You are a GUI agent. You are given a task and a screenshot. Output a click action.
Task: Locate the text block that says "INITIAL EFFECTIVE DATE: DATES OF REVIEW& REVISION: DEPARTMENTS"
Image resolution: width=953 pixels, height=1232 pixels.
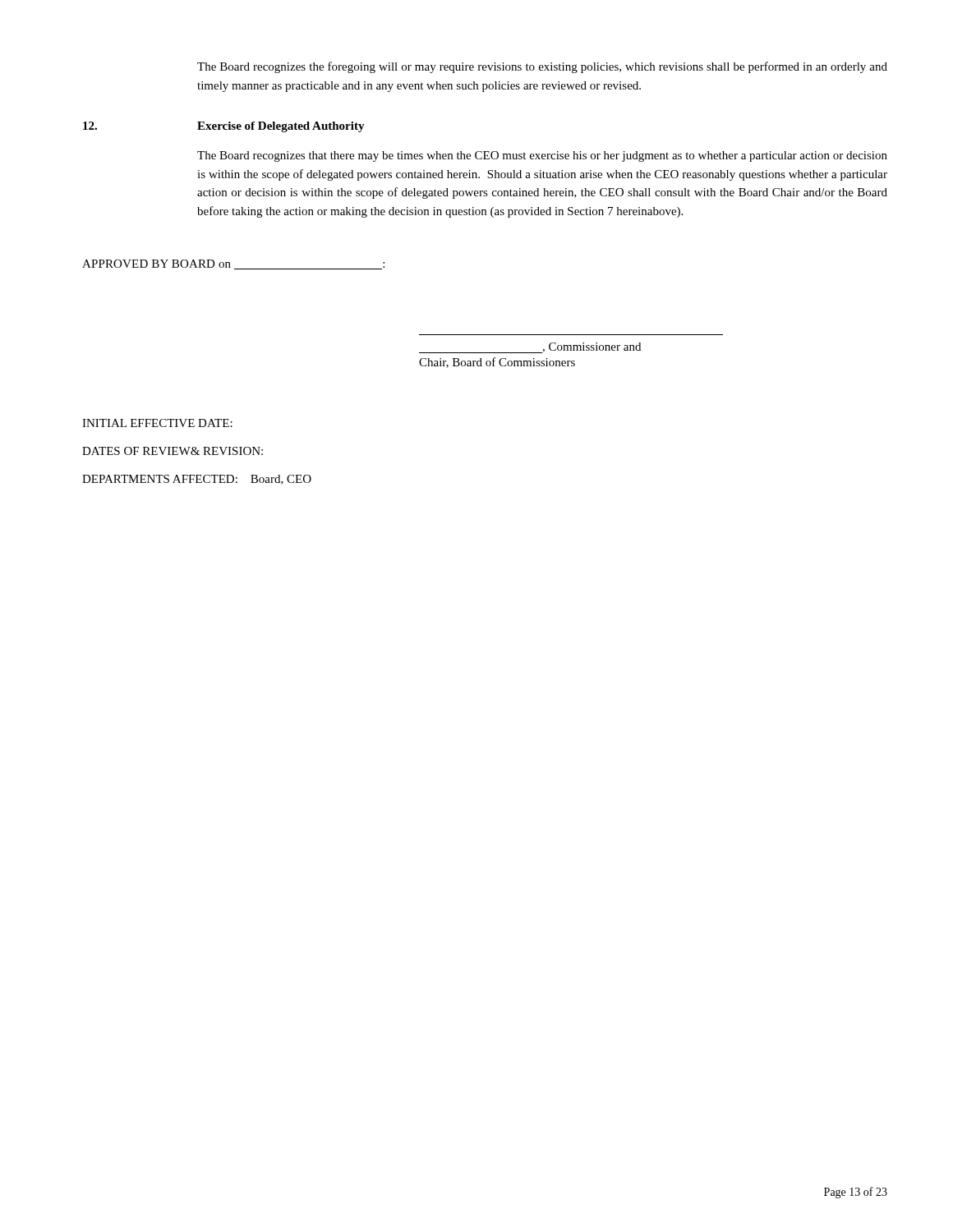(157, 423)
